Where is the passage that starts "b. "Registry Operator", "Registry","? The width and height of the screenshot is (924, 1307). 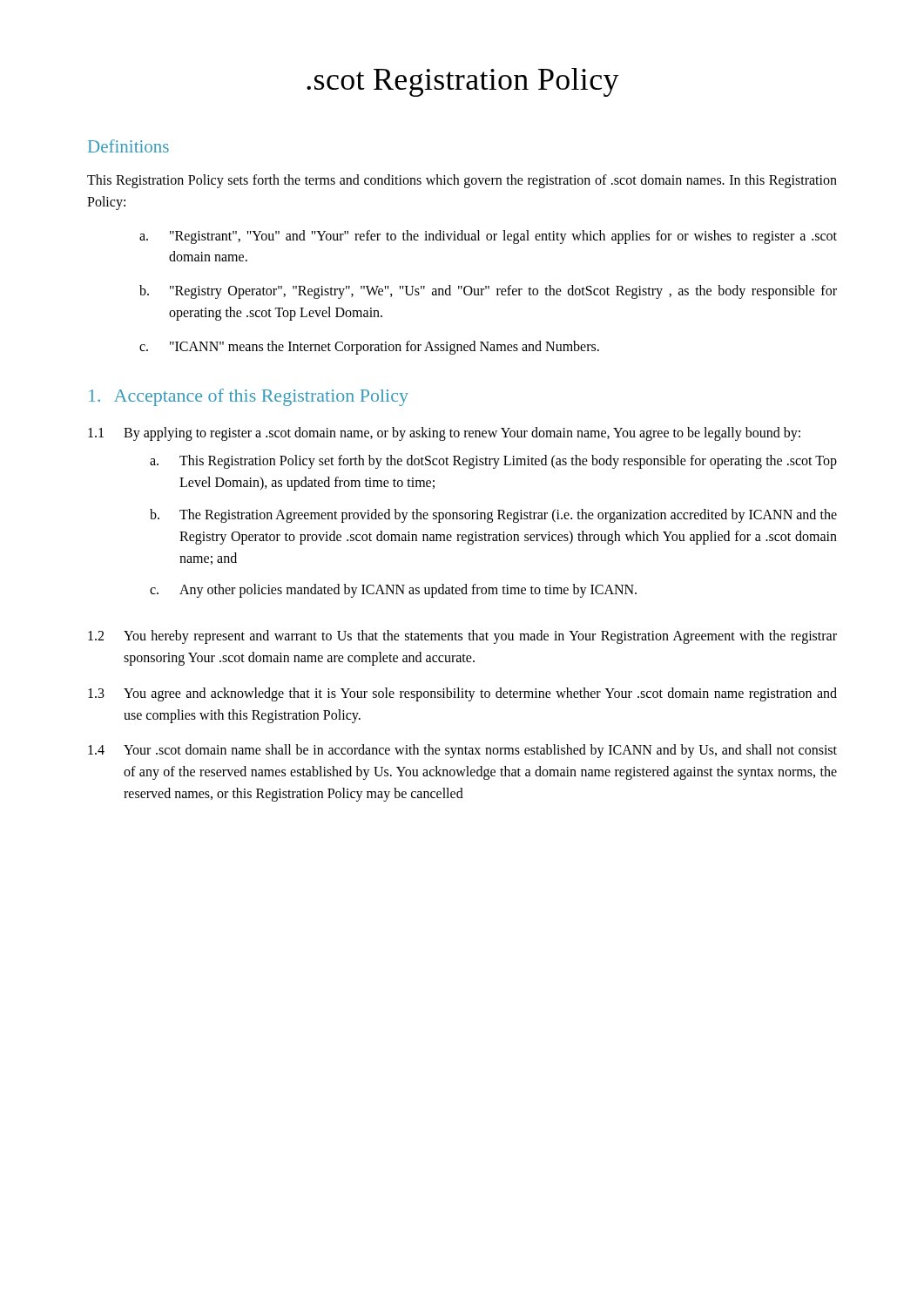click(x=488, y=302)
